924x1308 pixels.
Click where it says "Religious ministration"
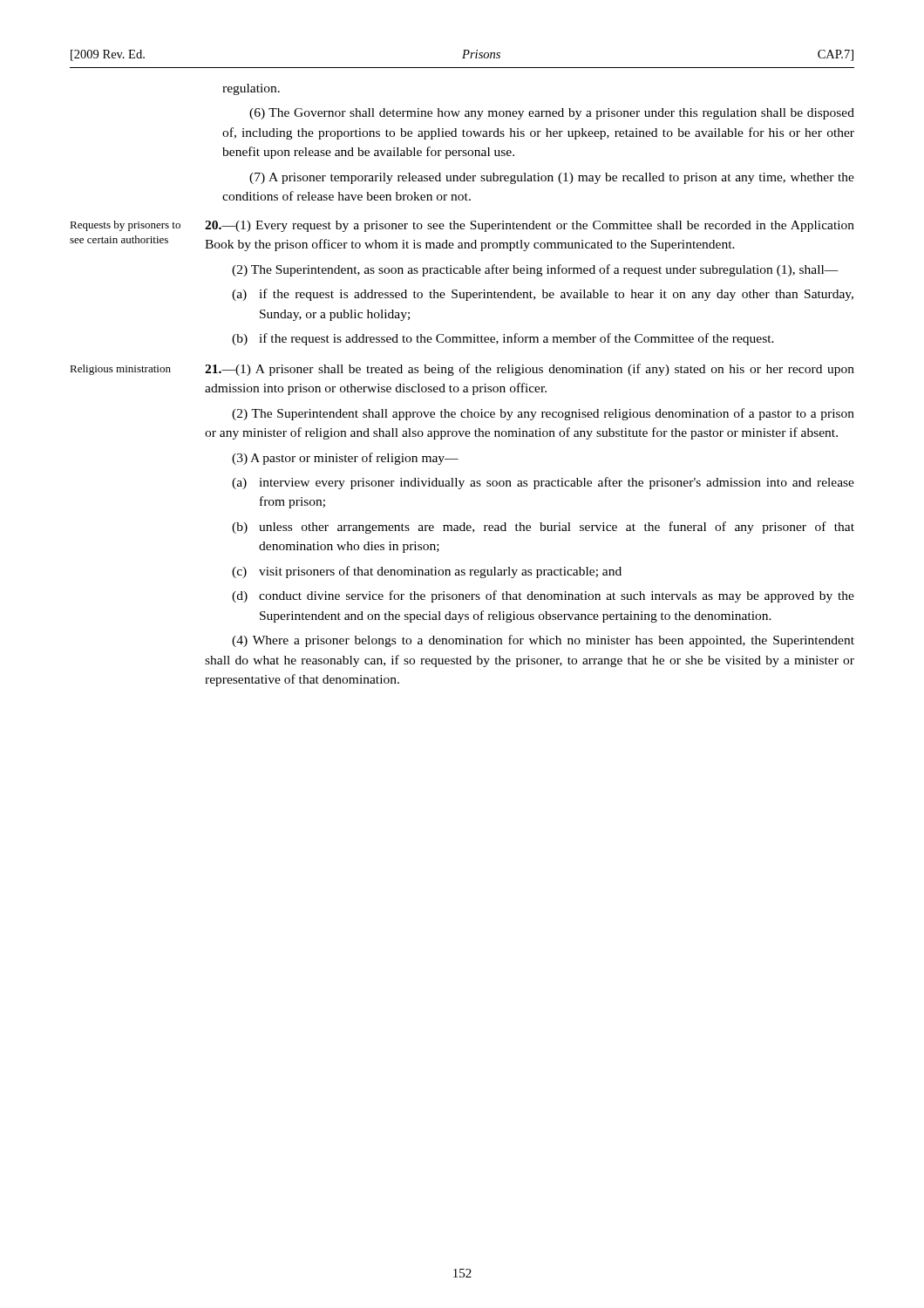[x=120, y=368]
